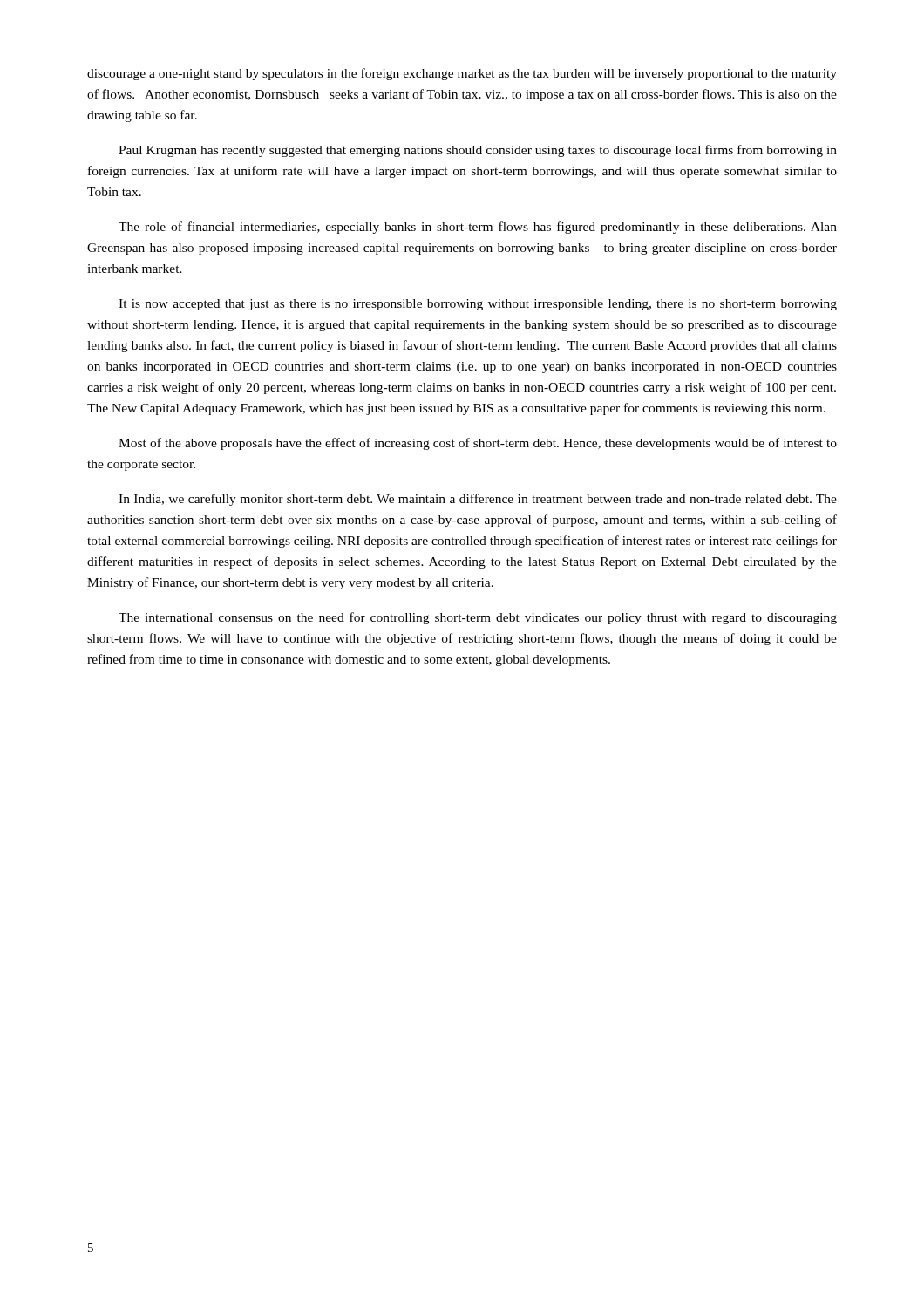Point to the block beginning "Most of the above proposals have the effect"
Viewport: 924px width, 1308px height.
click(x=462, y=453)
